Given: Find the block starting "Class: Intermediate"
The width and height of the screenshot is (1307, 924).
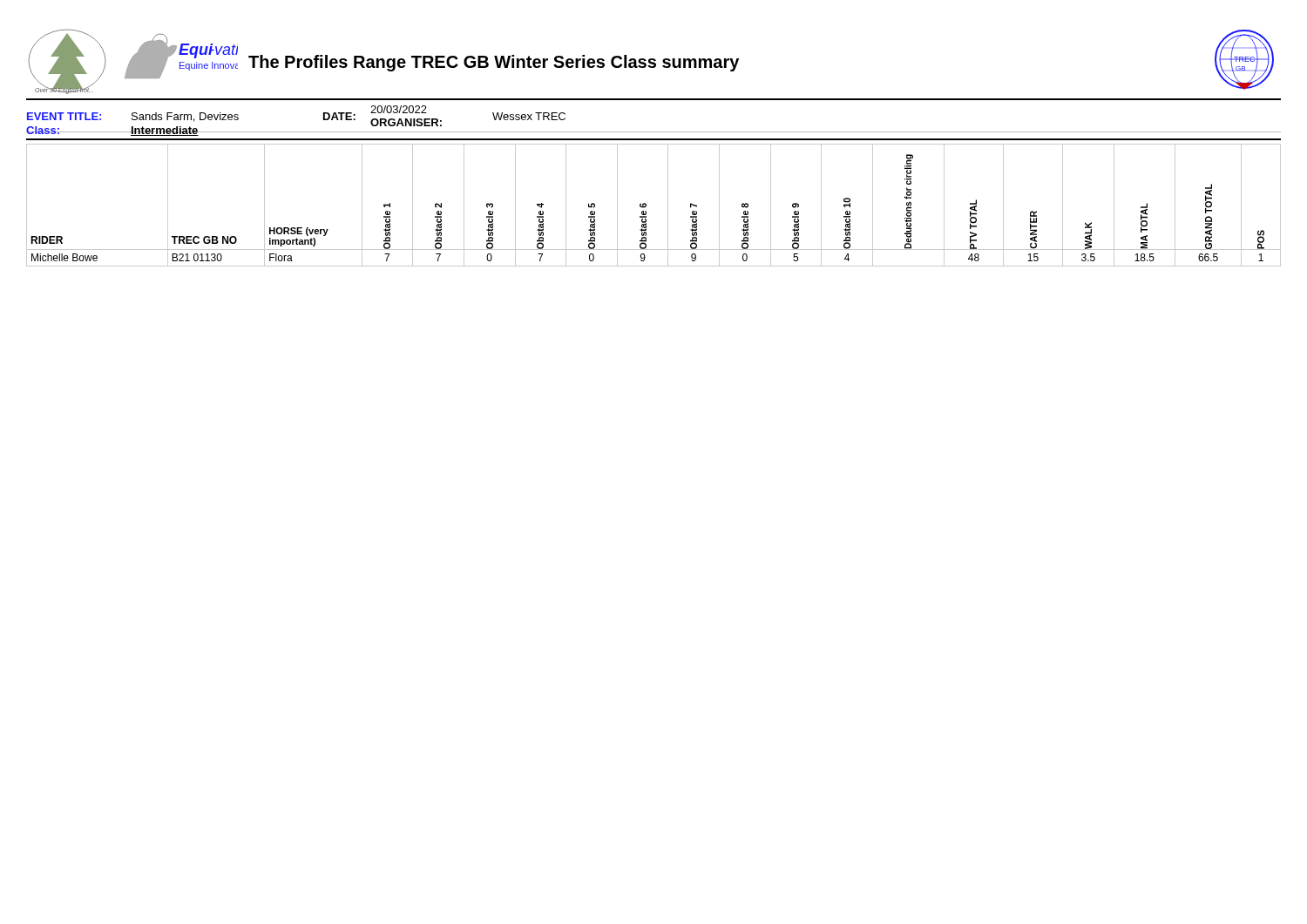Looking at the screenshot, I should click(x=112, y=130).
